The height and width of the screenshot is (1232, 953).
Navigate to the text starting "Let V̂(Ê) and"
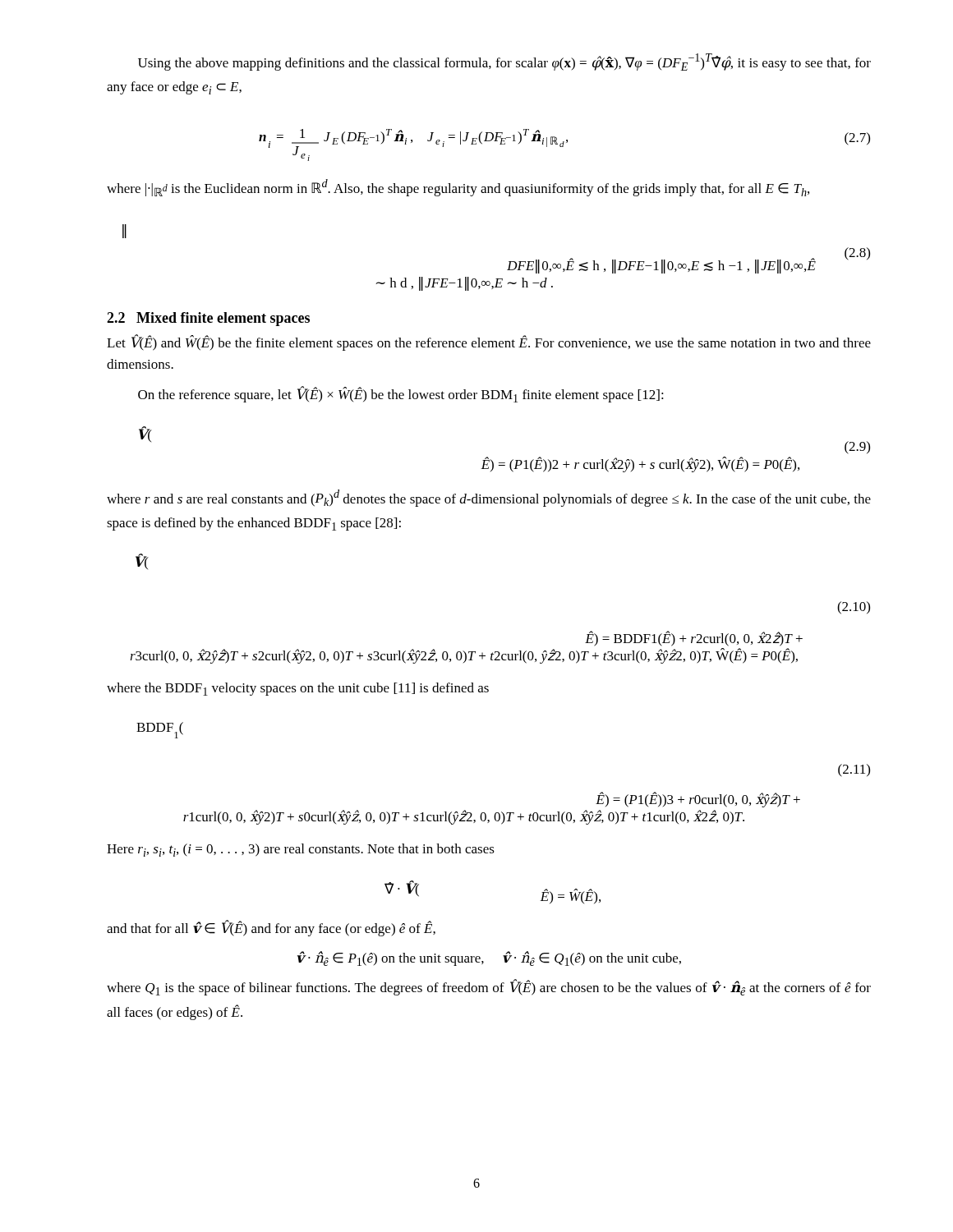pyautogui.click(x=489, y=354)
